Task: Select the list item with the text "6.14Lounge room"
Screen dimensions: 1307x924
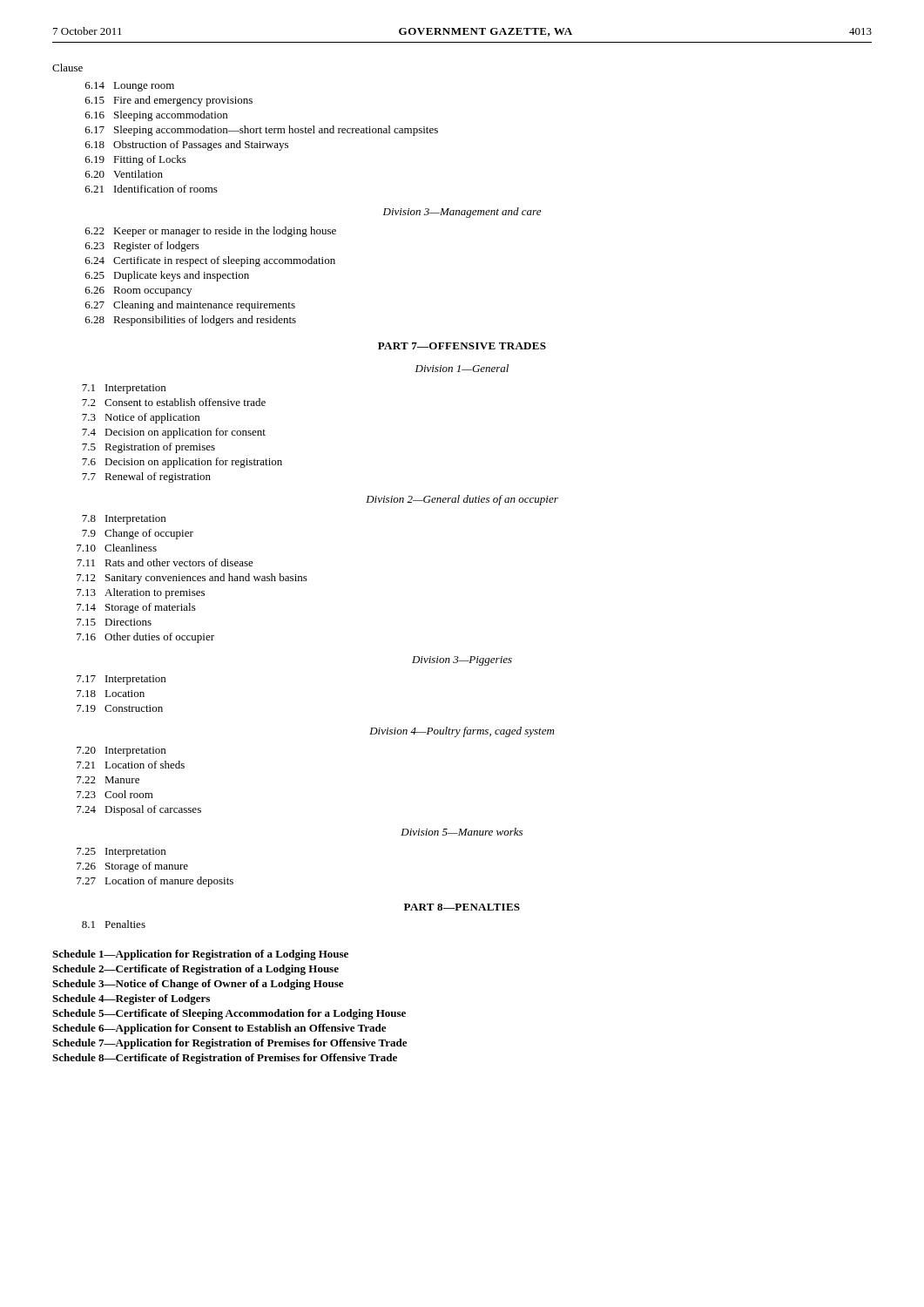Action: tap(130, 87)
